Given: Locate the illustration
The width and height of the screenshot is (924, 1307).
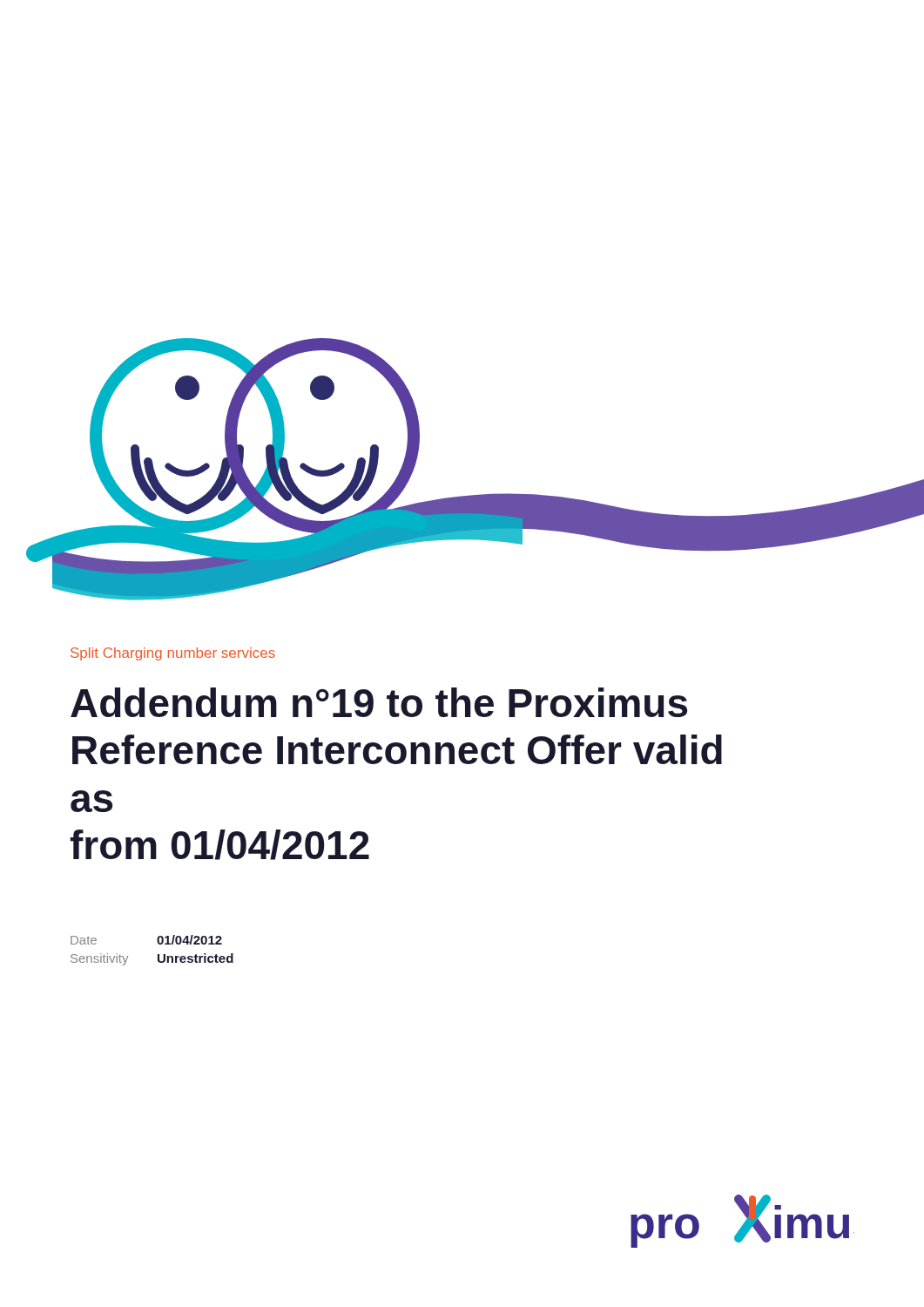Looking at the screenshot, I should coord(462,427).
